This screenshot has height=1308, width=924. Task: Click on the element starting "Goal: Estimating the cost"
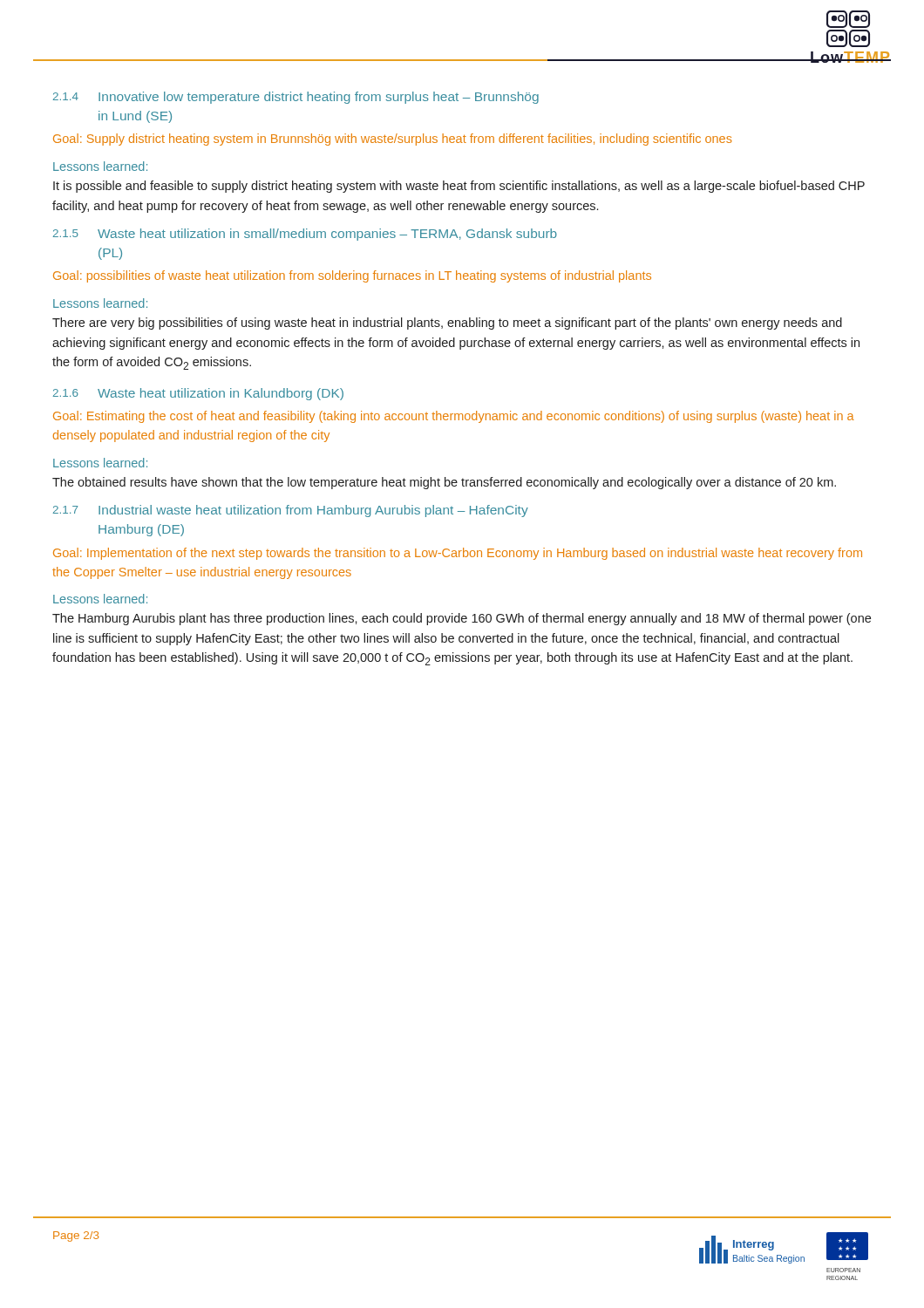coord(453,426)
